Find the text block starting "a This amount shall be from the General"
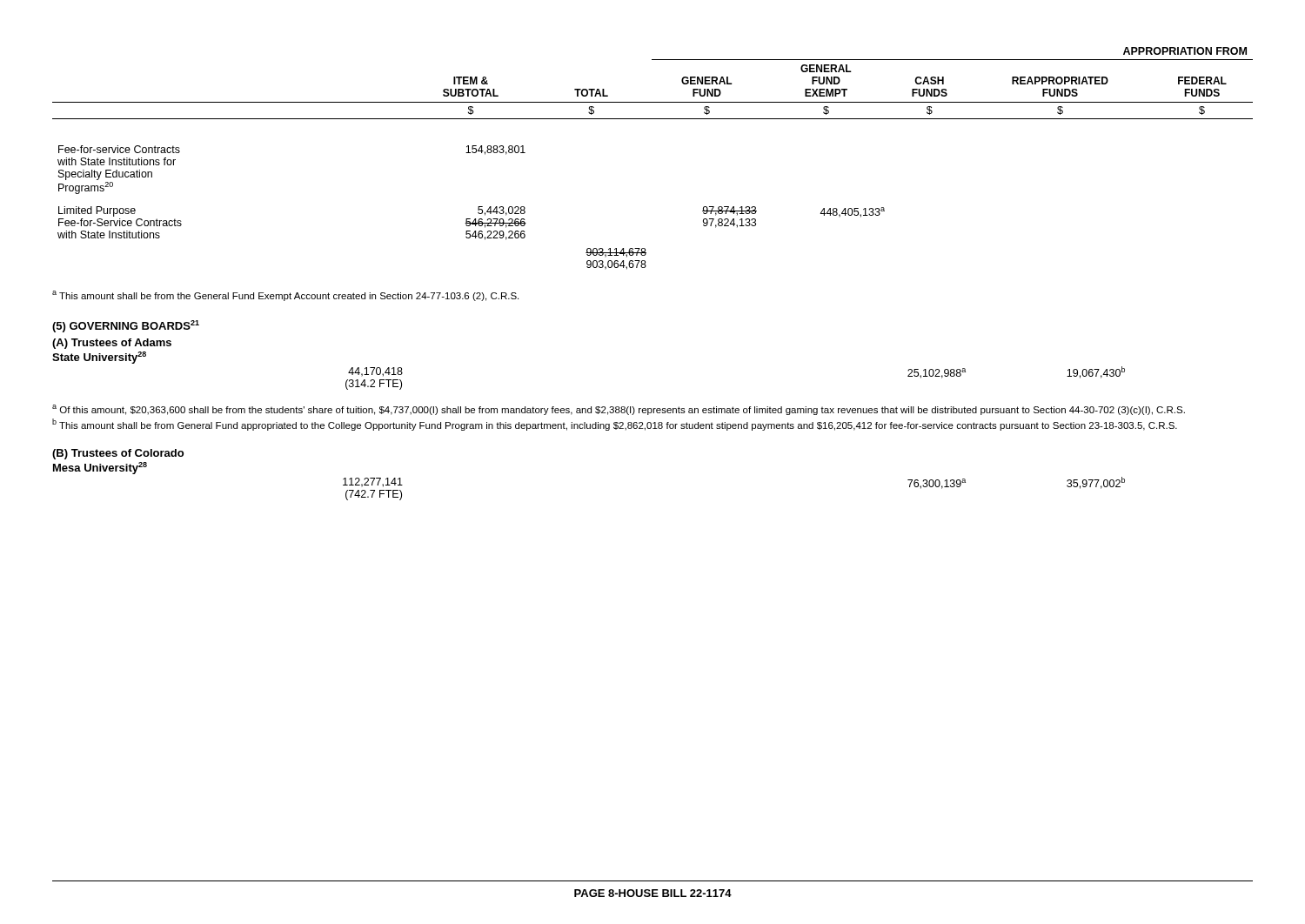Viewport: 1305px width, 924px height. 286,295
